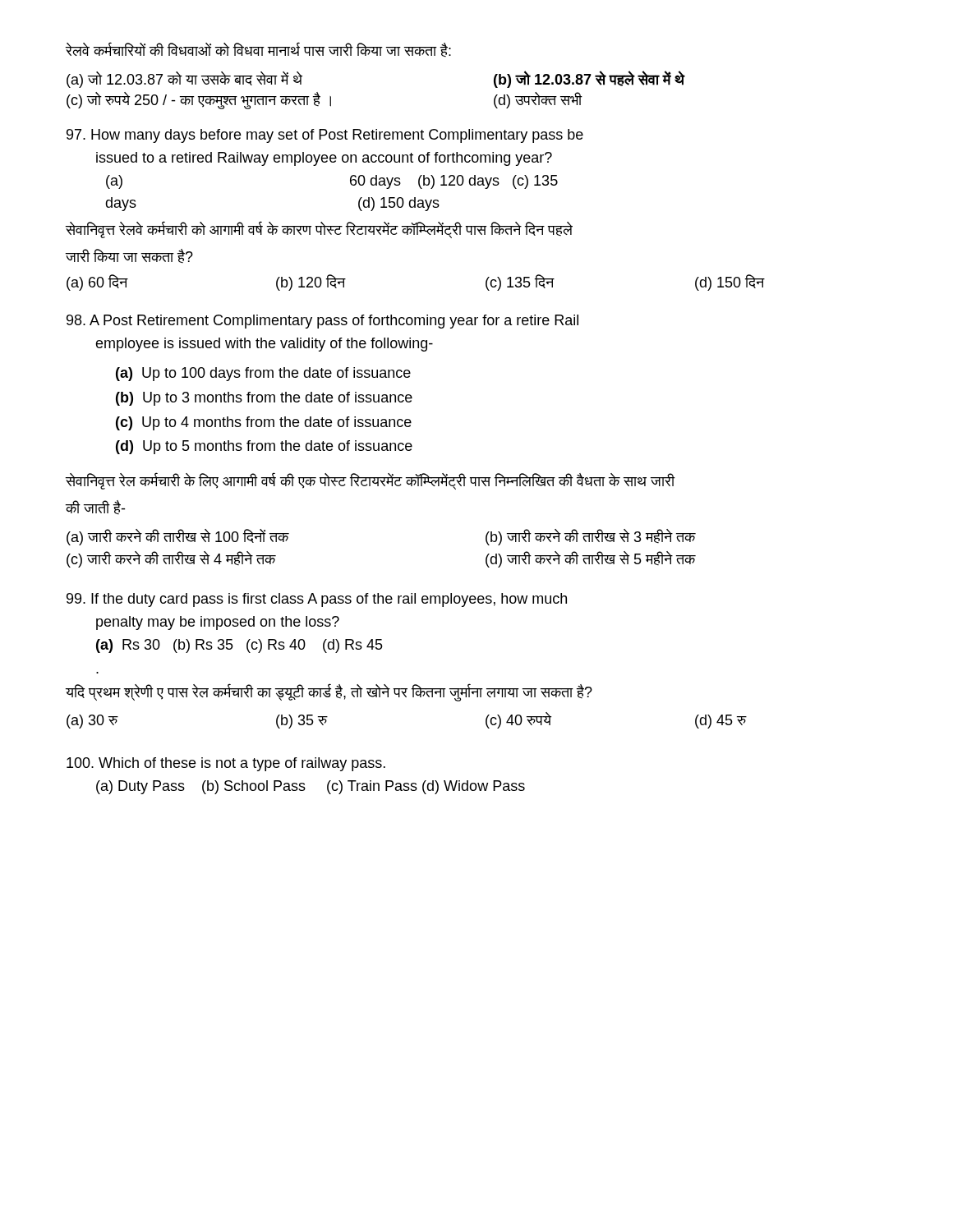The height and width of the screenshot is (1232, 953).
Task: Point to the text block starting "(d) उपरोक्त सभी"
Action: pos(537,100)
